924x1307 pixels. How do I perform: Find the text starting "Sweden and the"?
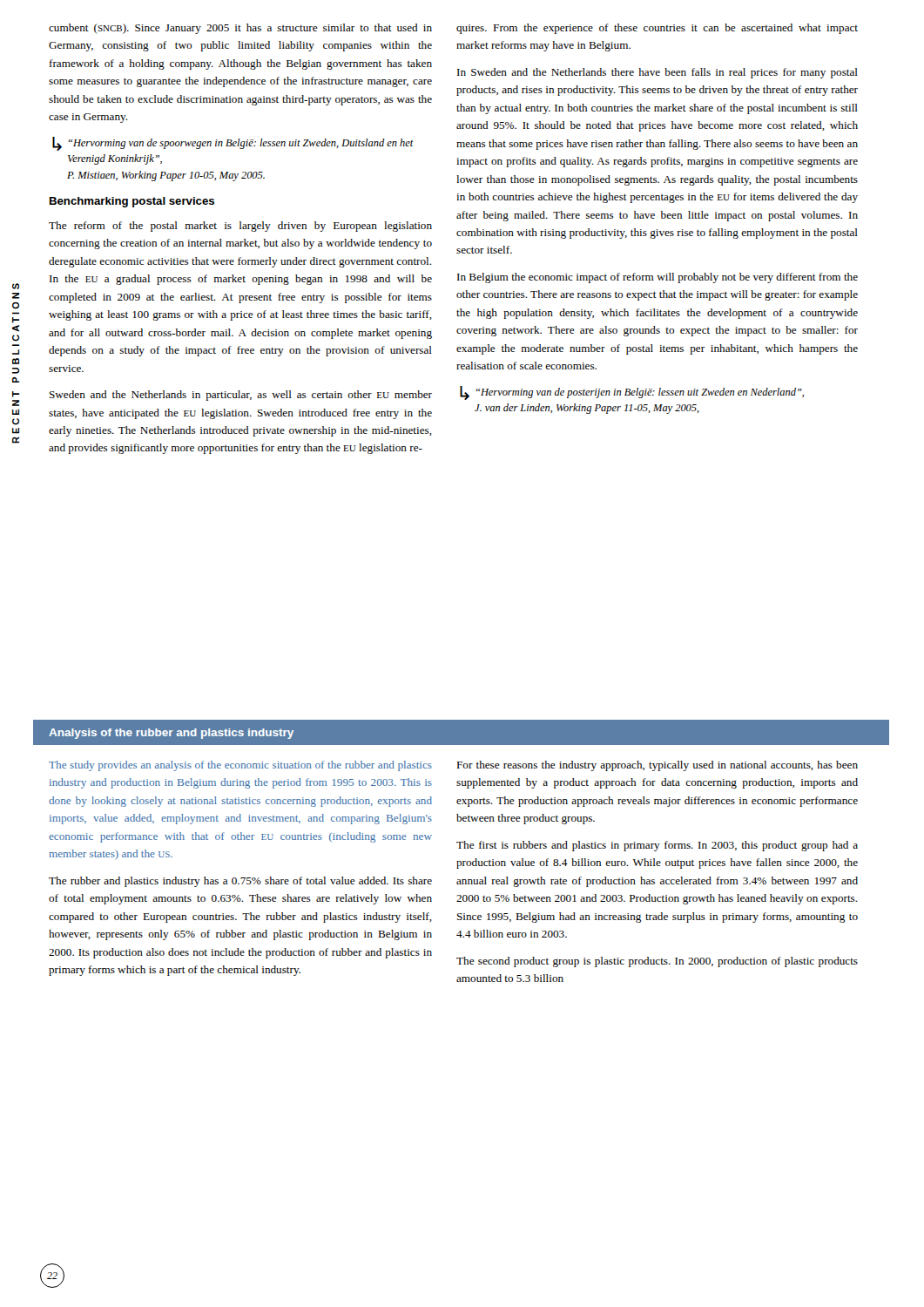tap(240, 422)
